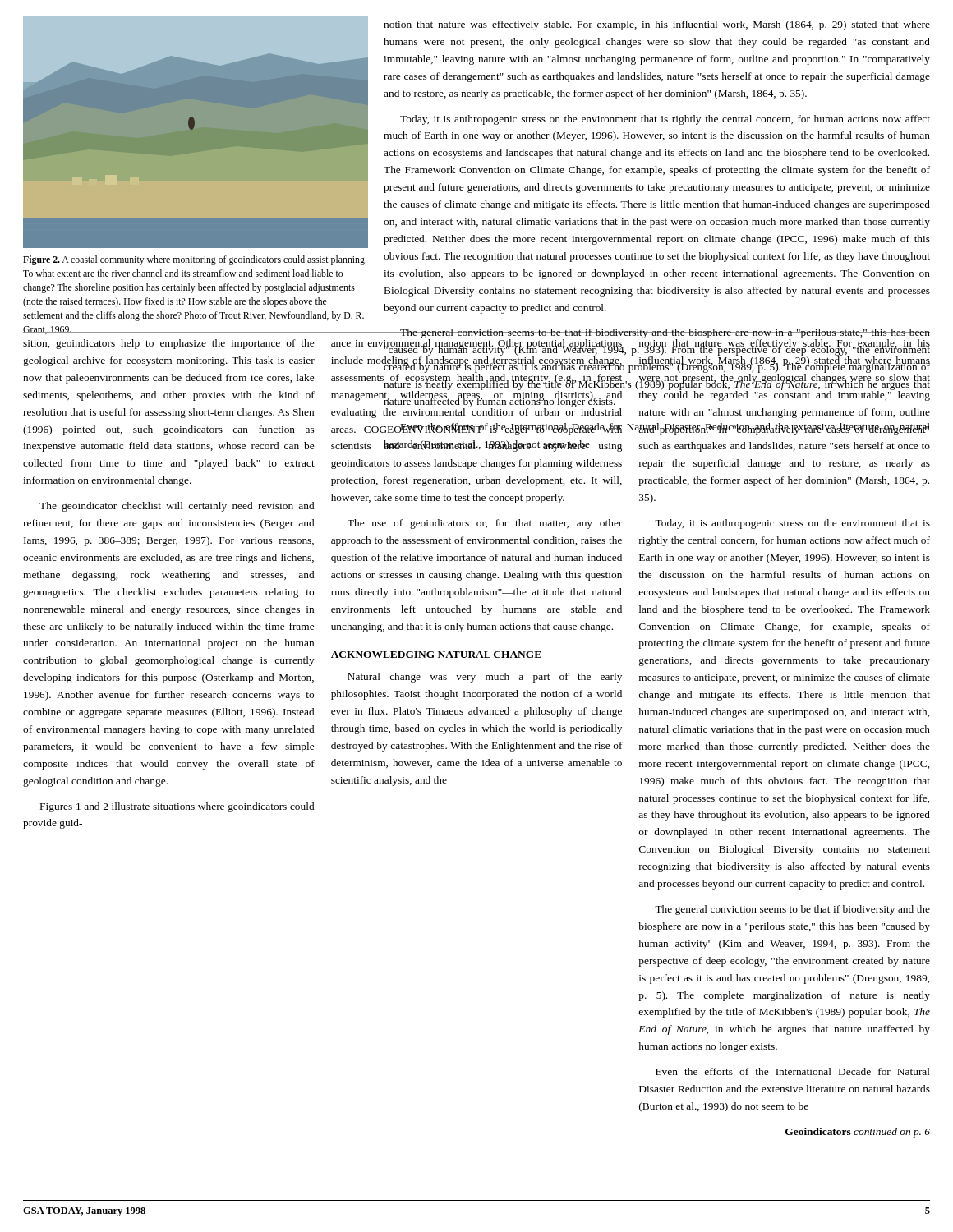Find the text block that reads "sition, geoindicators help to"
This screenshot has width=953, height=1232.
[169, 584]
